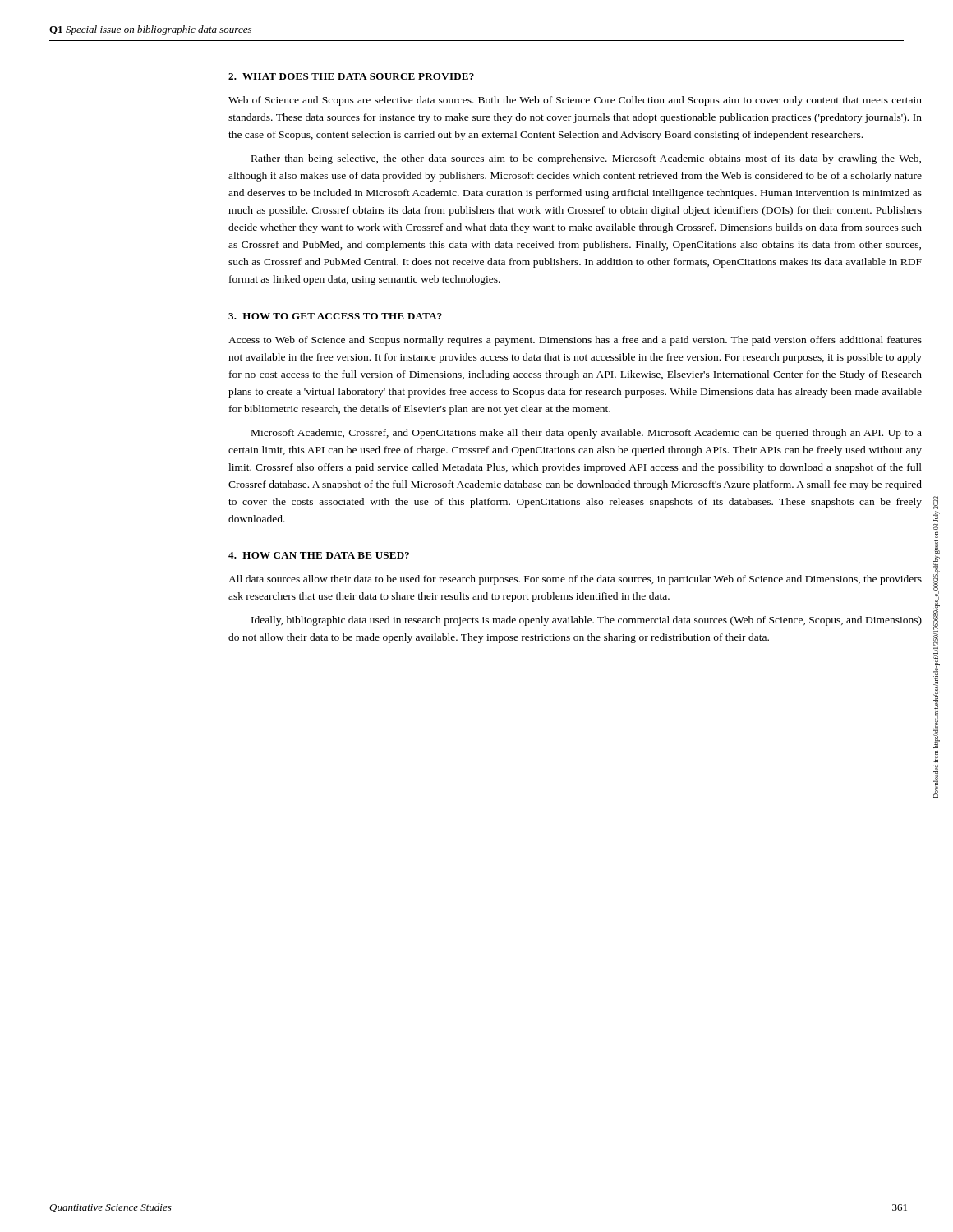Where is the passage that starts "Rather than being selective, the other"?
Screen dimensions: 1232x953
click(575, 219)
